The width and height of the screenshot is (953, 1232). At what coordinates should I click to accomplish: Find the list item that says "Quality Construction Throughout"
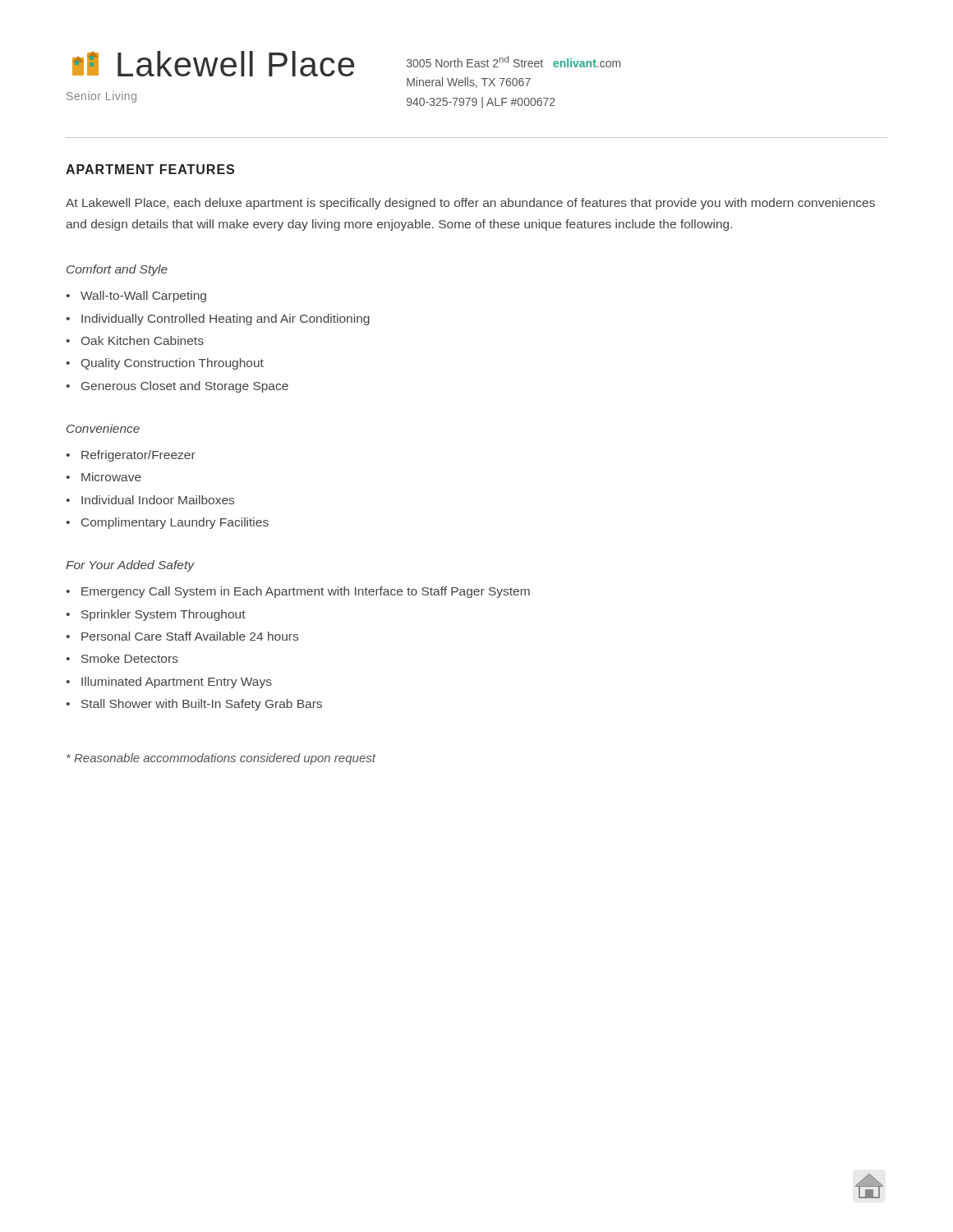pos(165,364)
